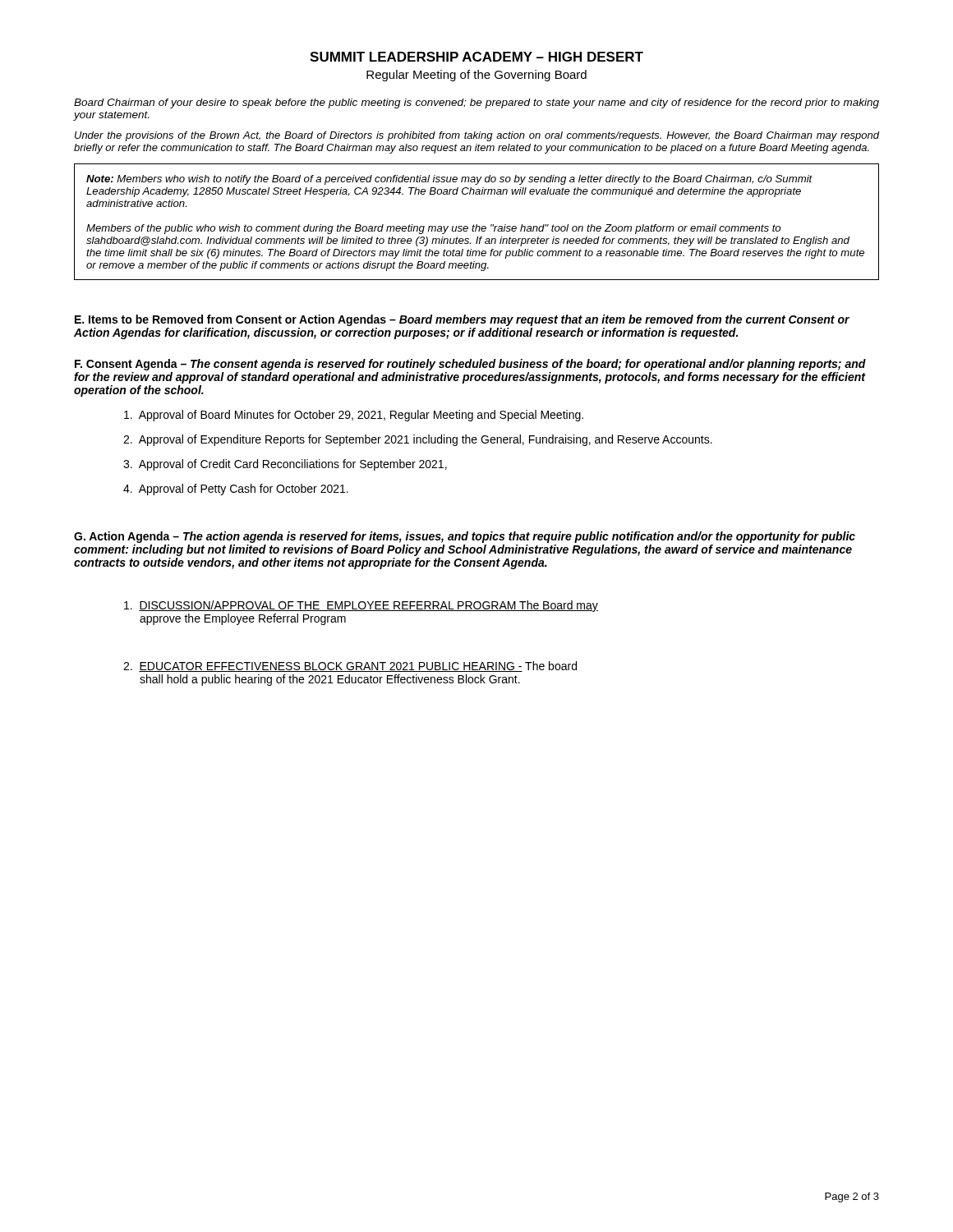Viewport: 953px width, 1232px height.
Task: Point to the text block starting "E. Items to be Removed"
Action: [x=461, y=326]
